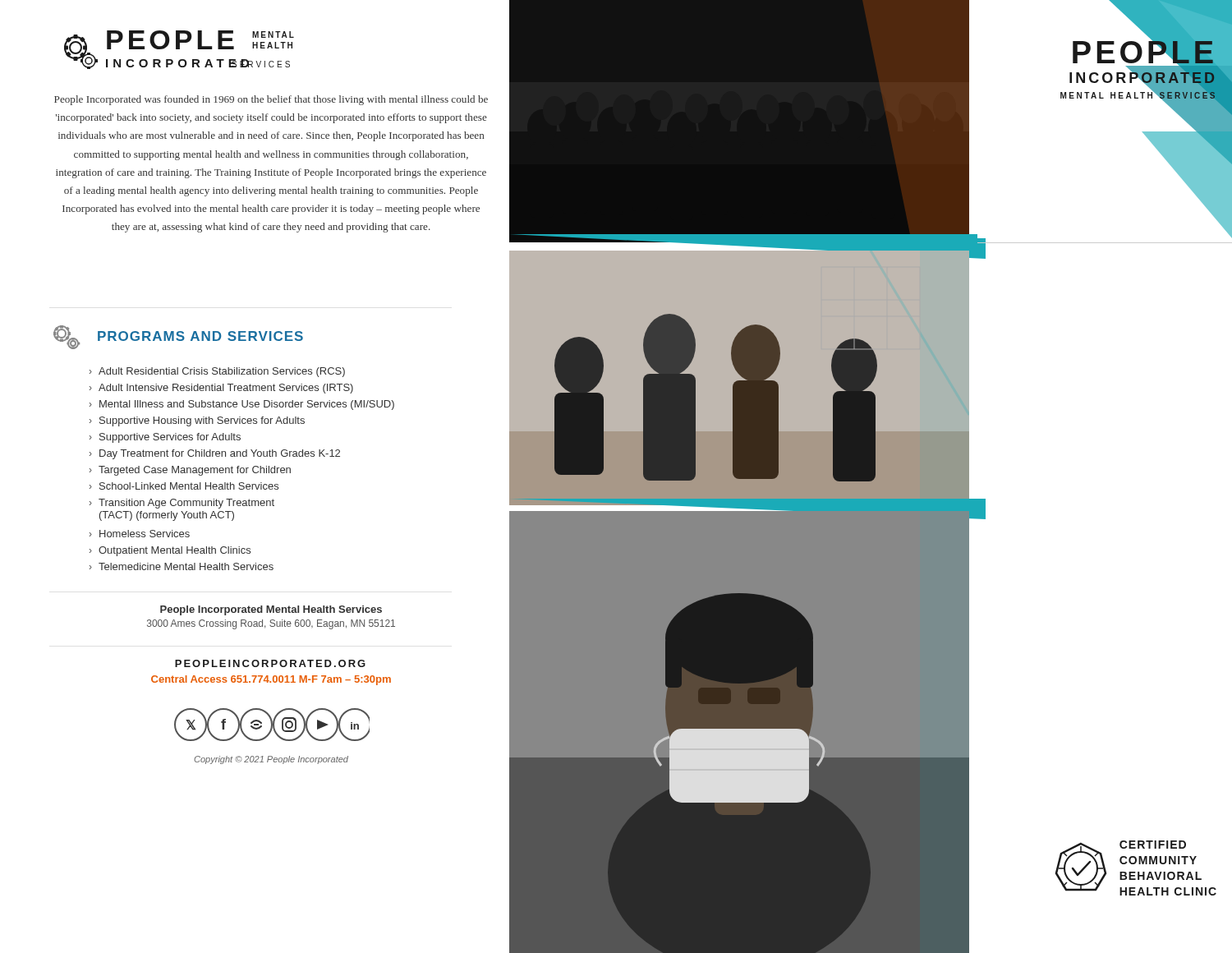Locate the text block with the text "People Incorporated Mental Health"
This screenshot has height=953, width=1232.
tap(271, 616)
